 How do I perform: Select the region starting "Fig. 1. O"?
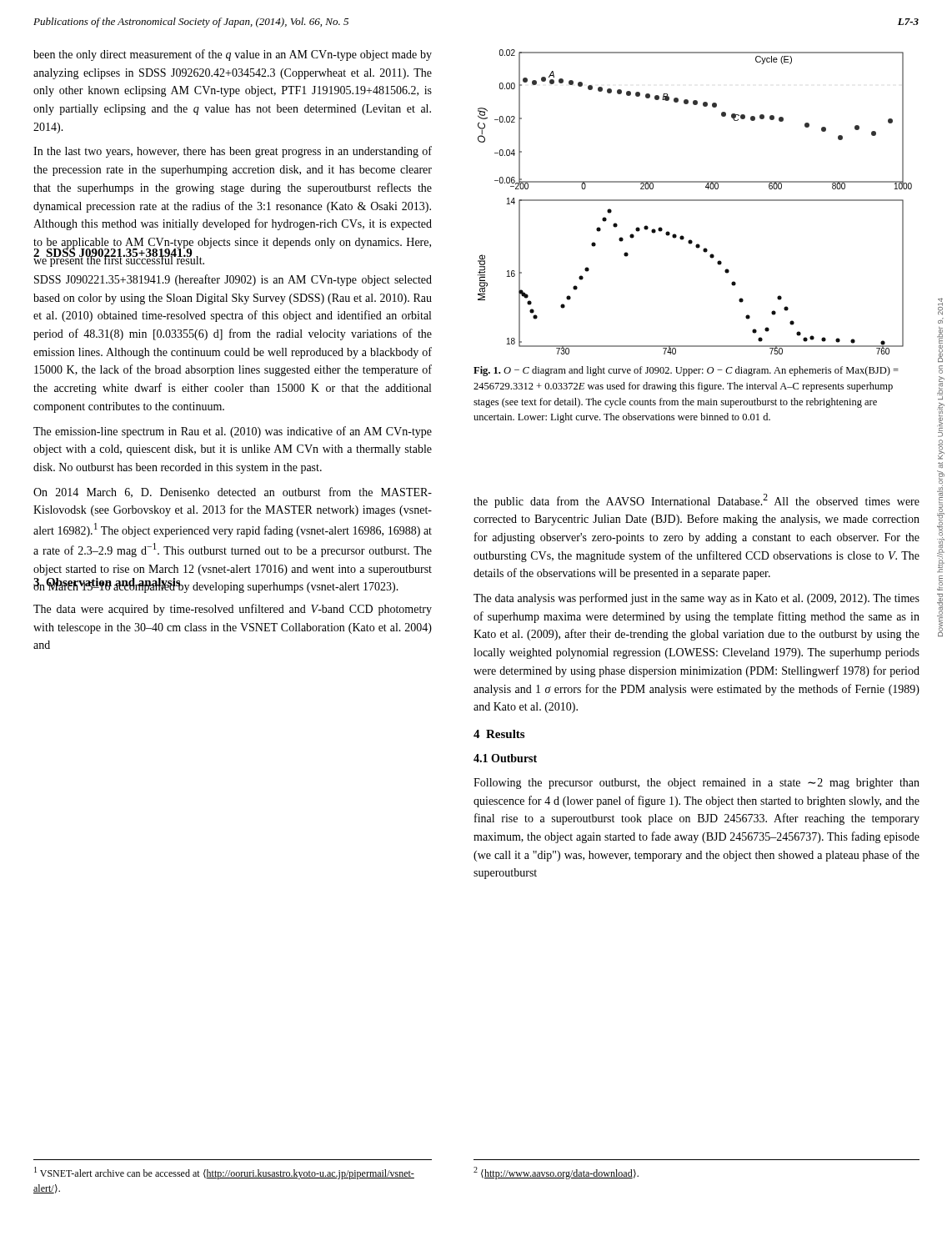(686, 394)
